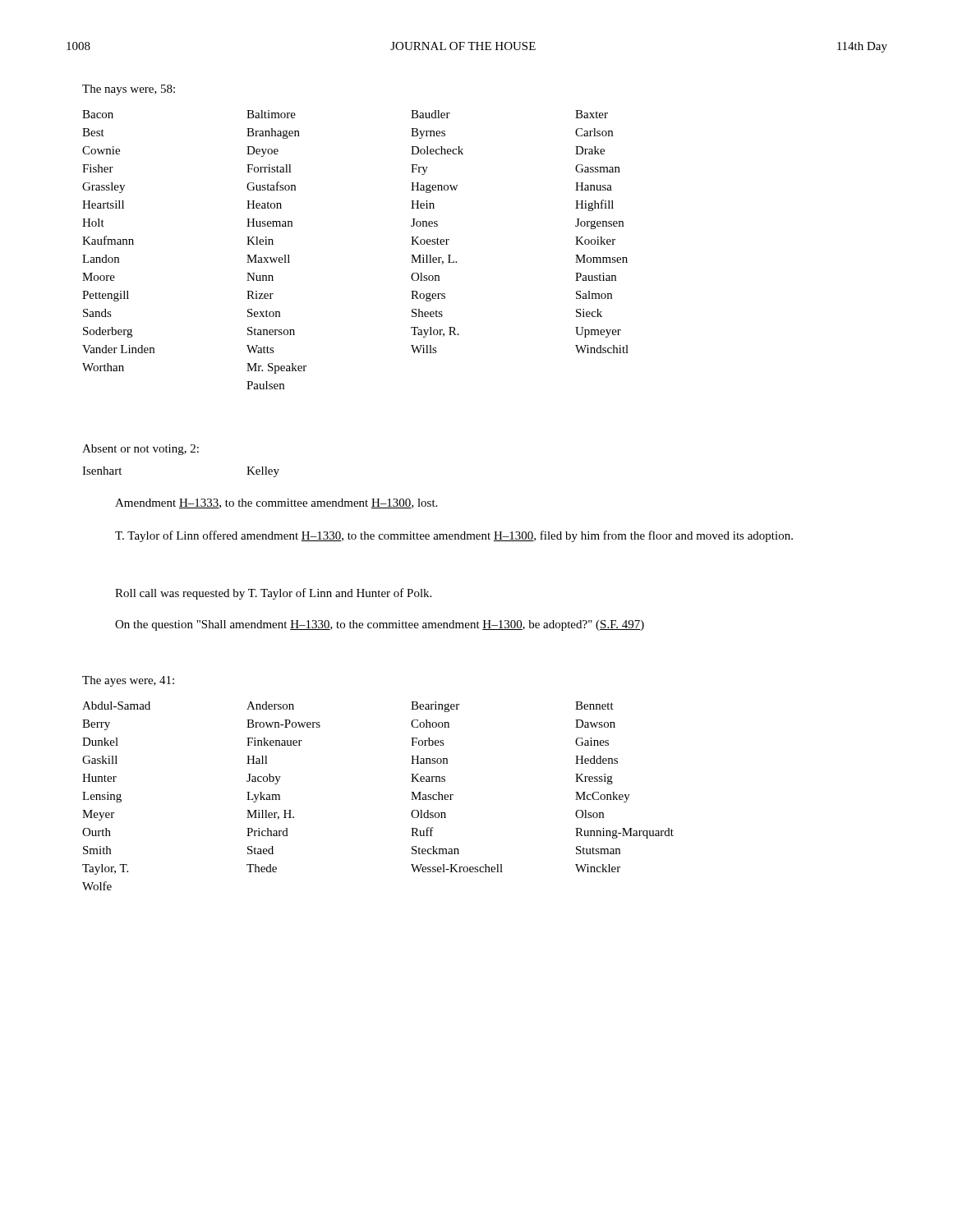
Task: Select the passage starting "The nays were, 58:"
Action: tap(129, 89)
